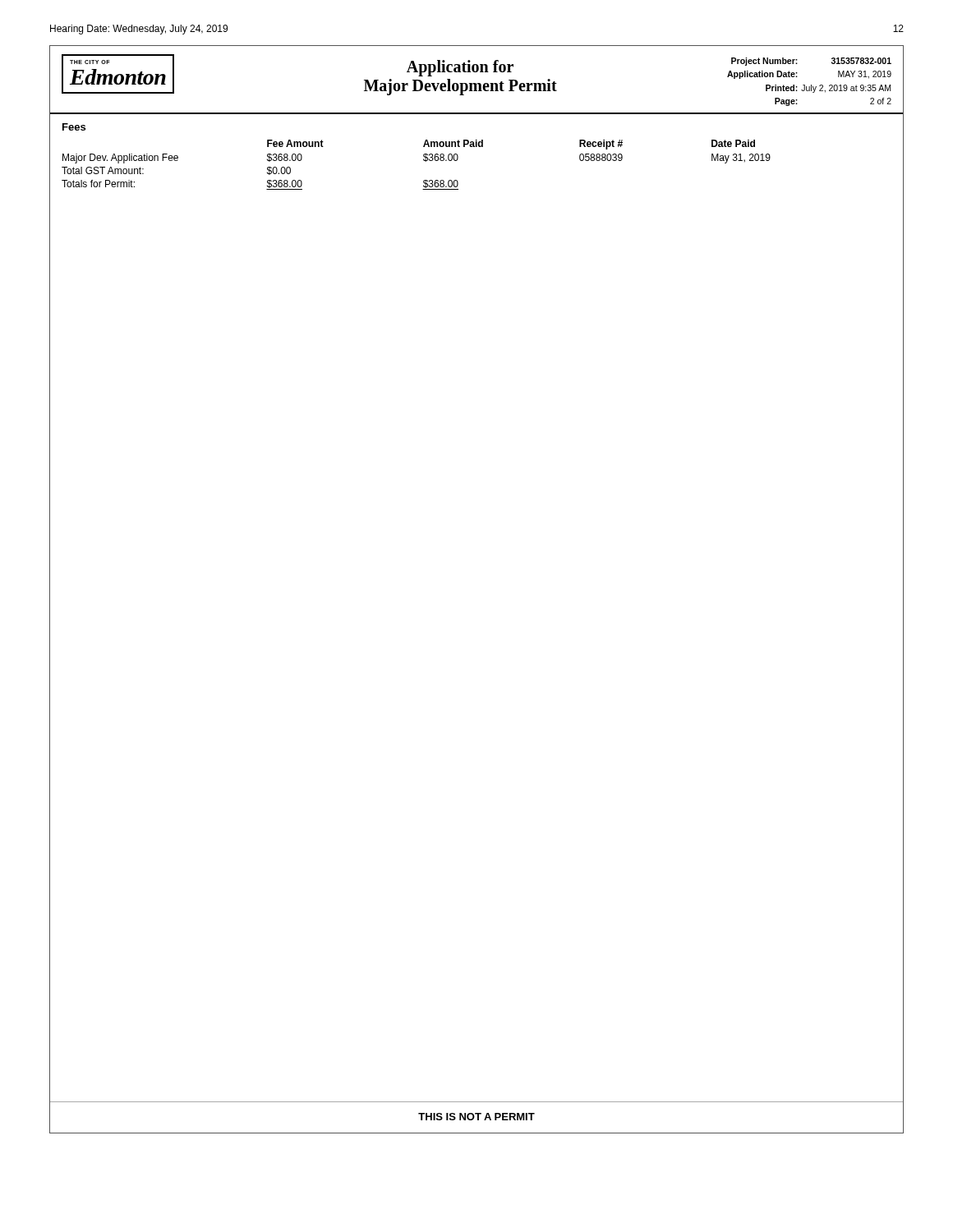Screen dimensions: 1232x953
Task: Find "THIS IS NOT A PERMIT" on this page
Action: click(x=476, y=1117)
